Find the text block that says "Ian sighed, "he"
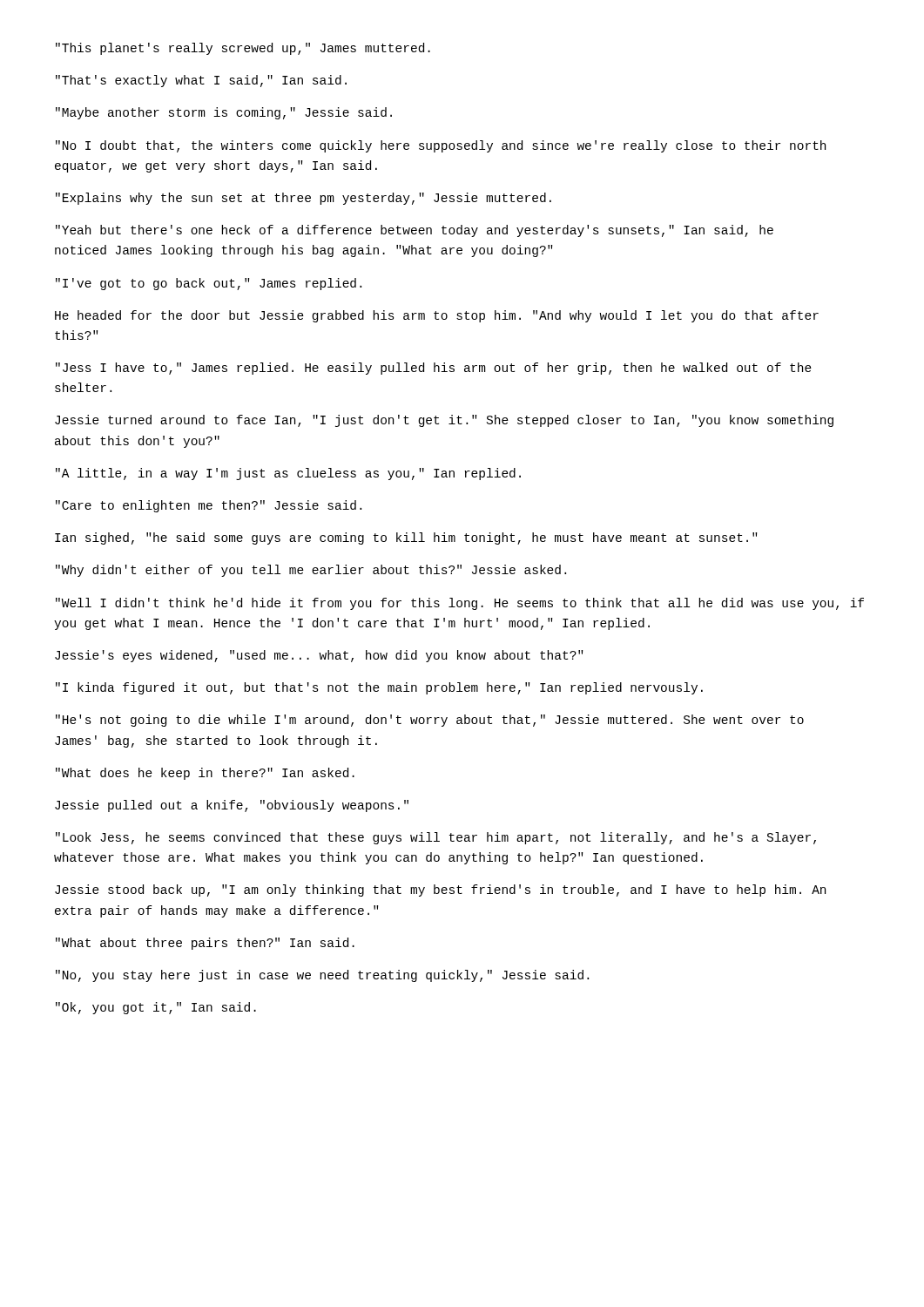Viewport: 924px width, 1307px height. [x=406, y=539]
